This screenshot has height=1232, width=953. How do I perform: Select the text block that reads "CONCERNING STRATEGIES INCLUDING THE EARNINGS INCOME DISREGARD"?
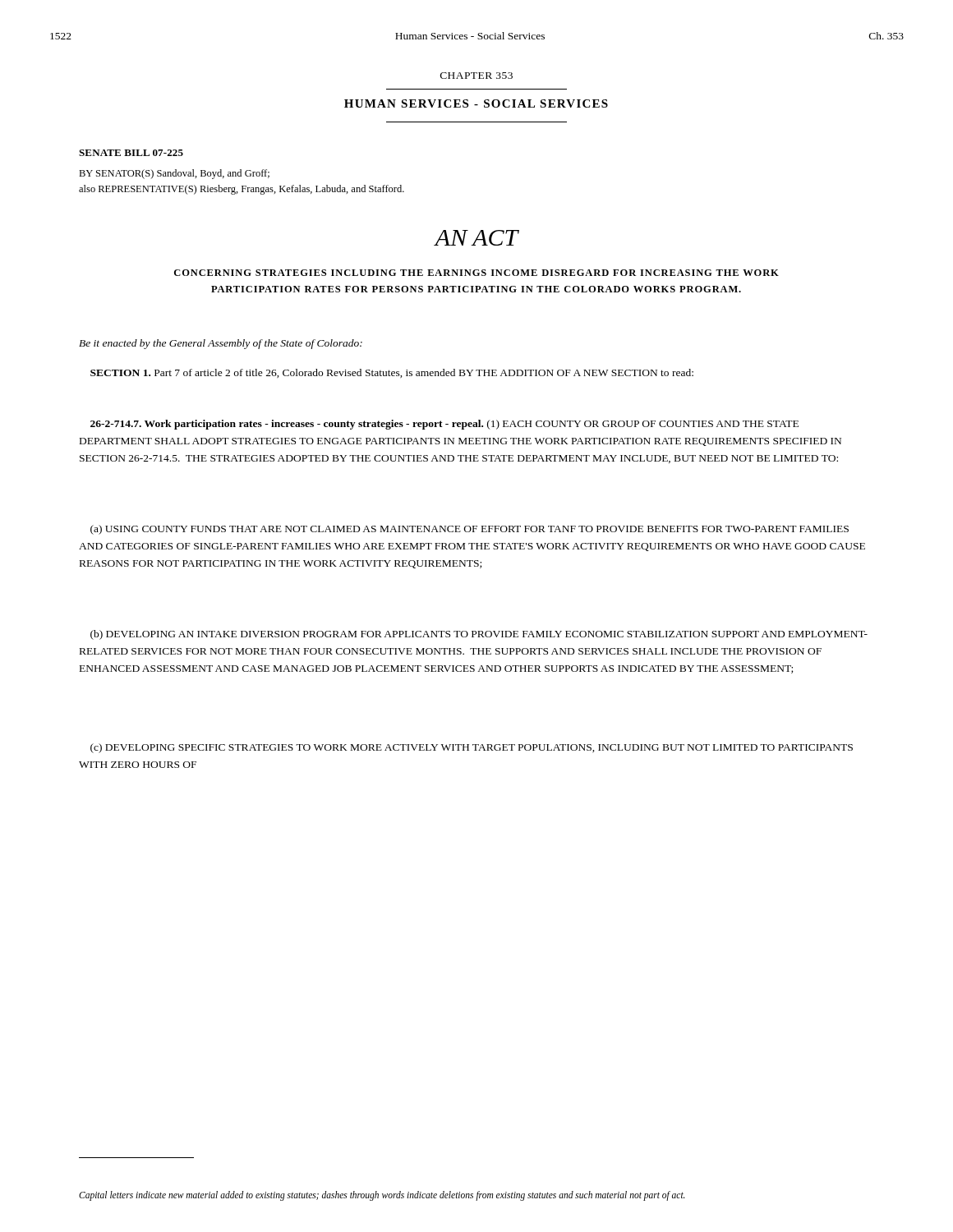(476, 281)
